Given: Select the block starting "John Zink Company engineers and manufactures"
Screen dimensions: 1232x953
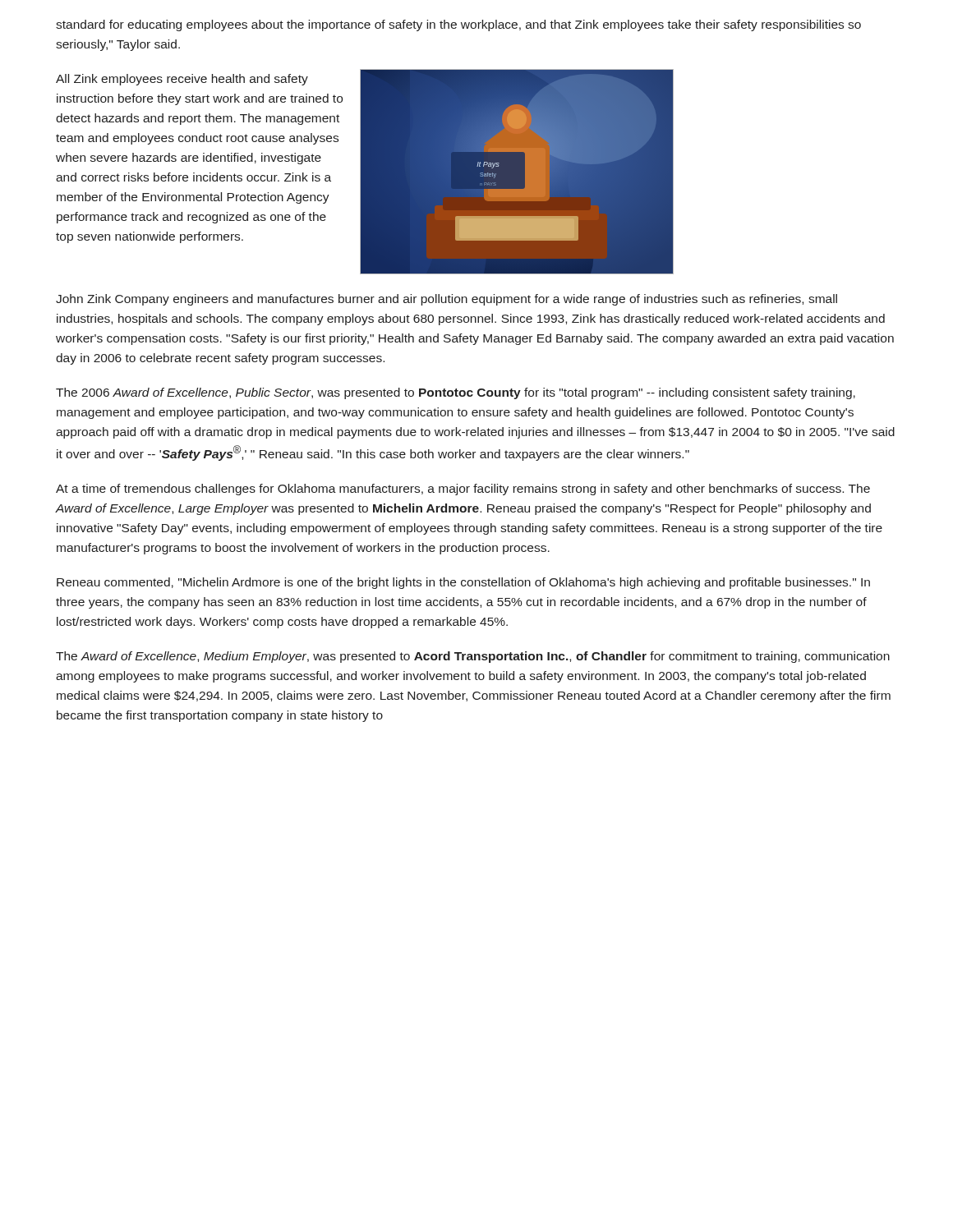Looking at the screenshot, I should pyautogui.click(x=475, y=328).
